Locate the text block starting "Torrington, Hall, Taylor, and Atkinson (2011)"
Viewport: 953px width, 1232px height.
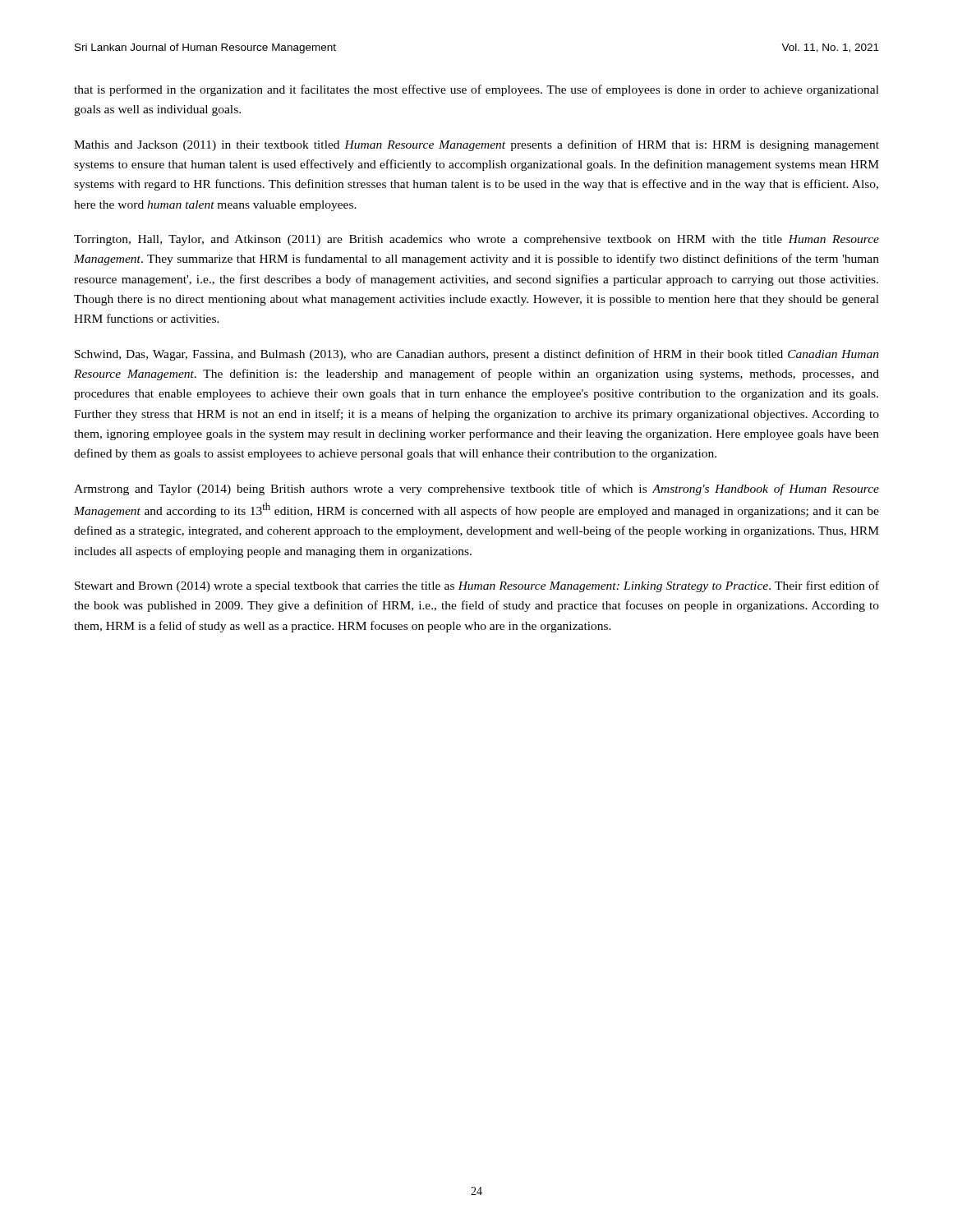476,278
